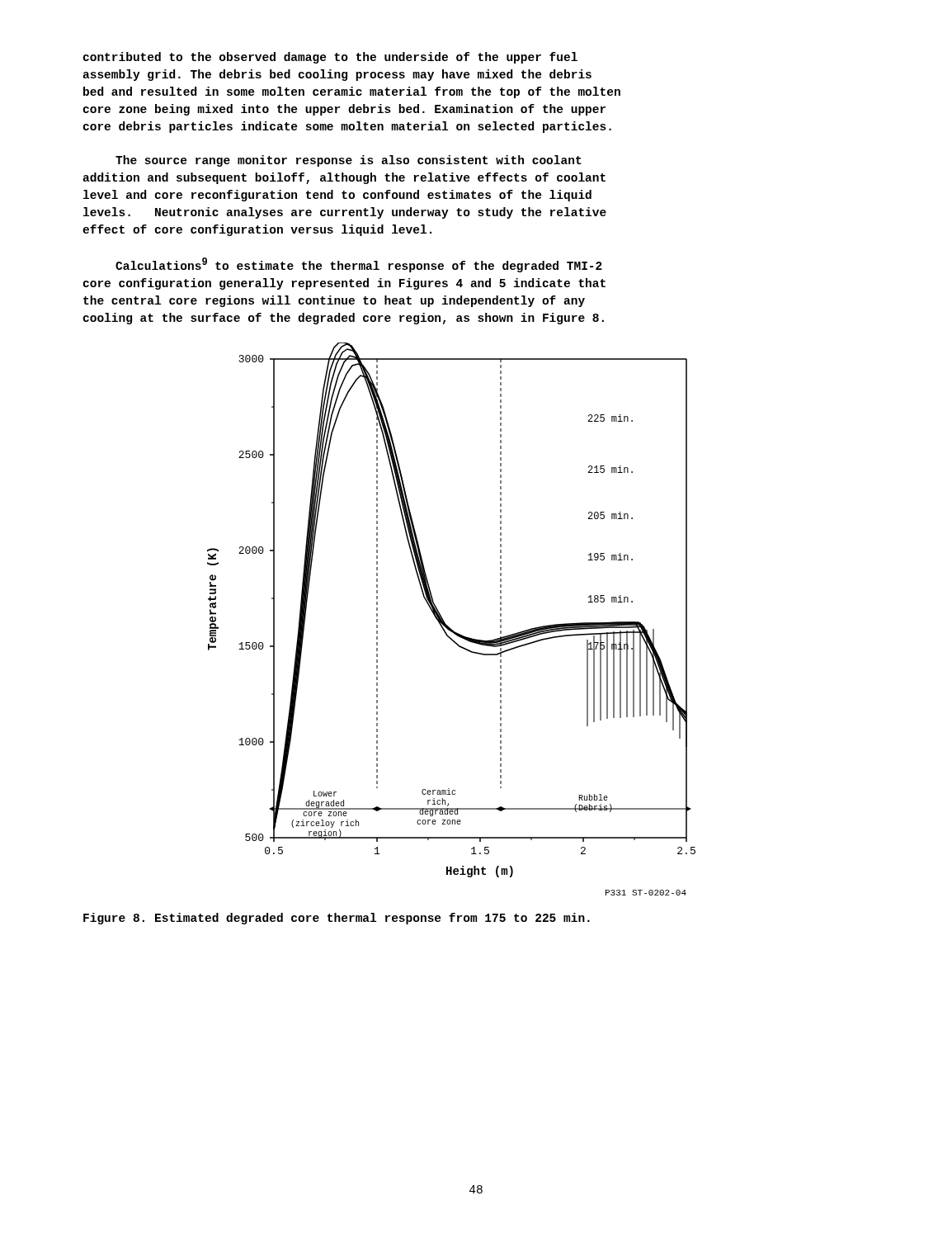Click the passage that begins "contributed to the observed damage to the underside"

point(352,92)
